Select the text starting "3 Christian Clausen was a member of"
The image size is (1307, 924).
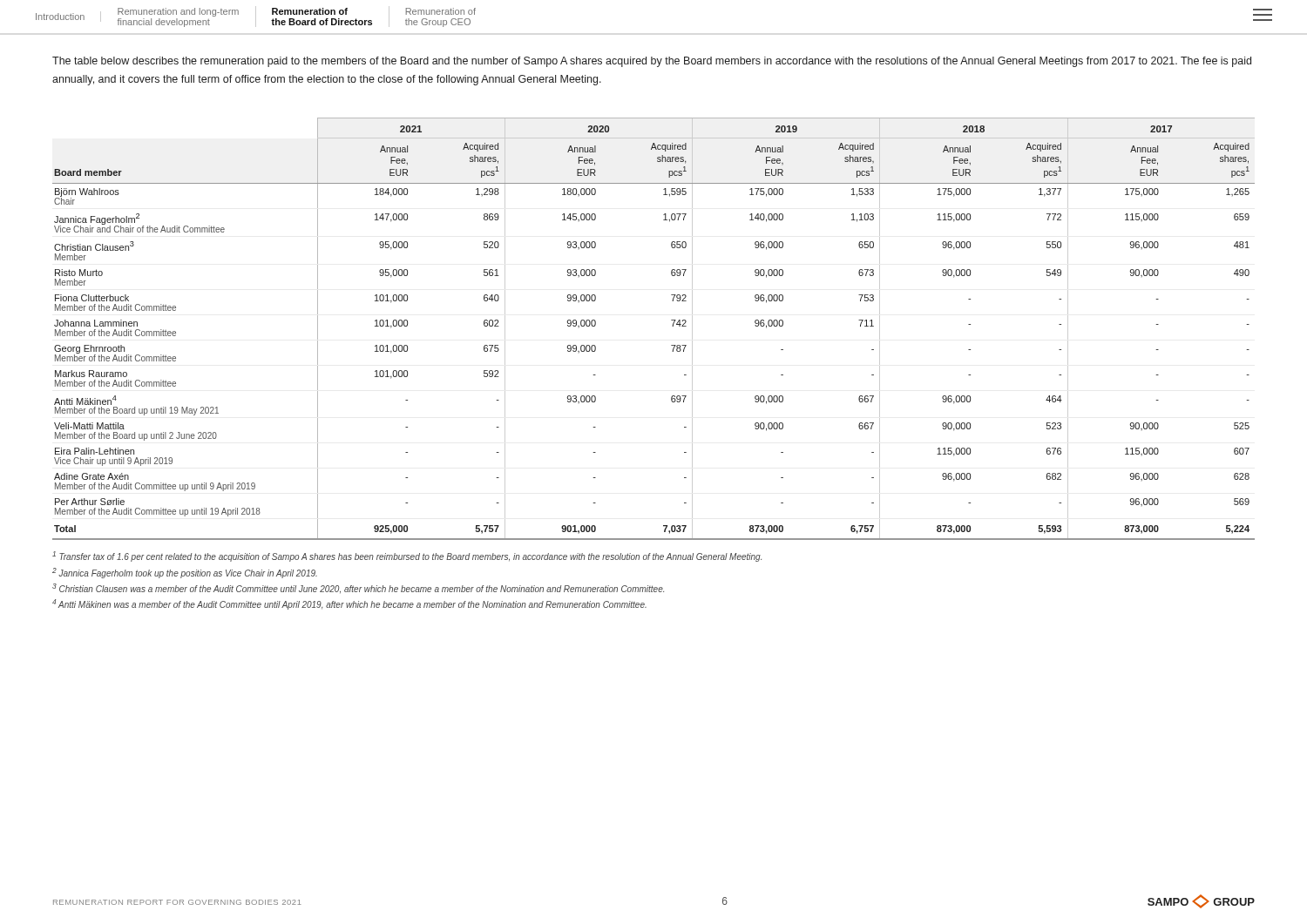(359, 588)
